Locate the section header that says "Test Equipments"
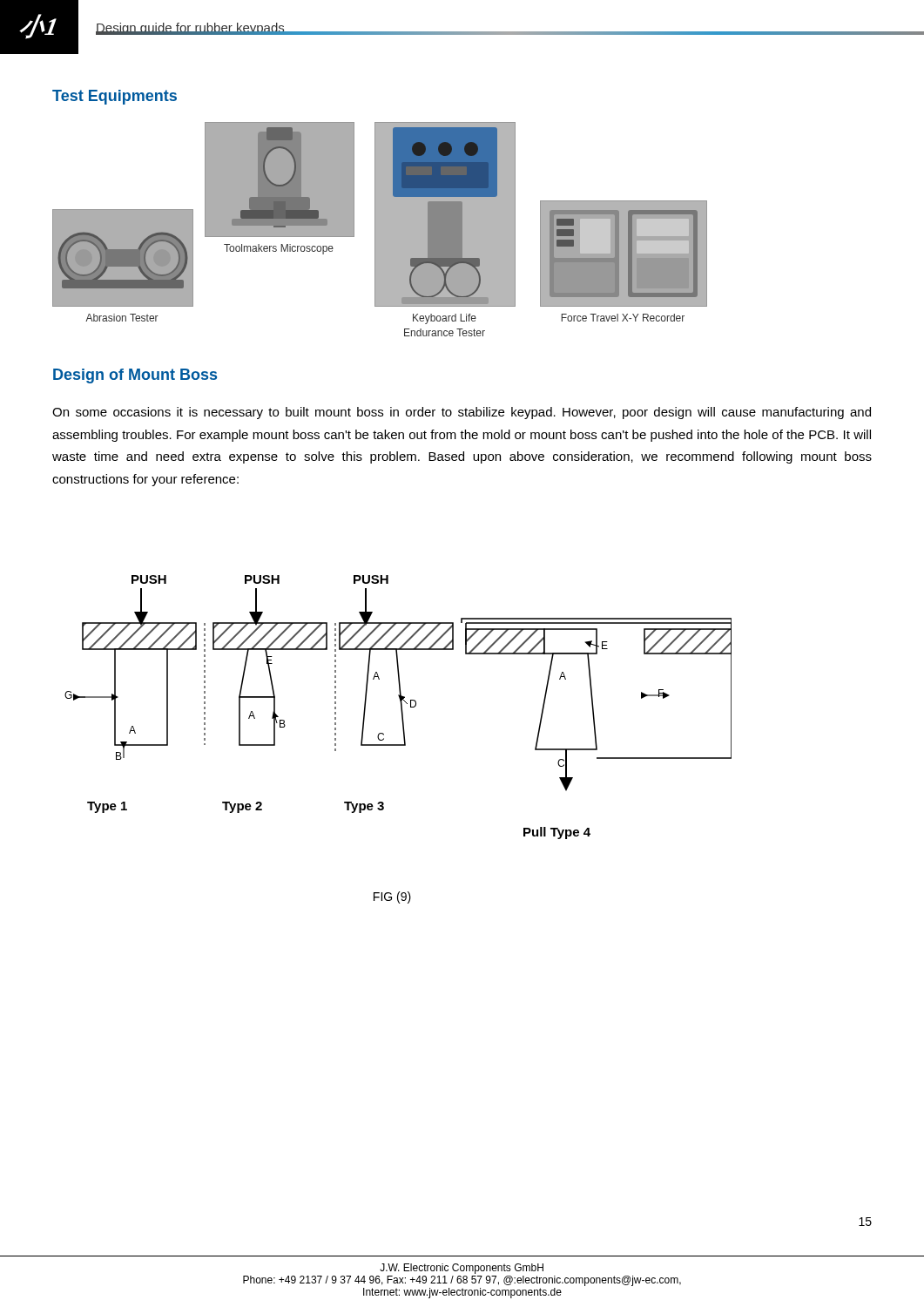Image resolution: width=924 pixels, height=1307 pixels. [x=115, y=96]
